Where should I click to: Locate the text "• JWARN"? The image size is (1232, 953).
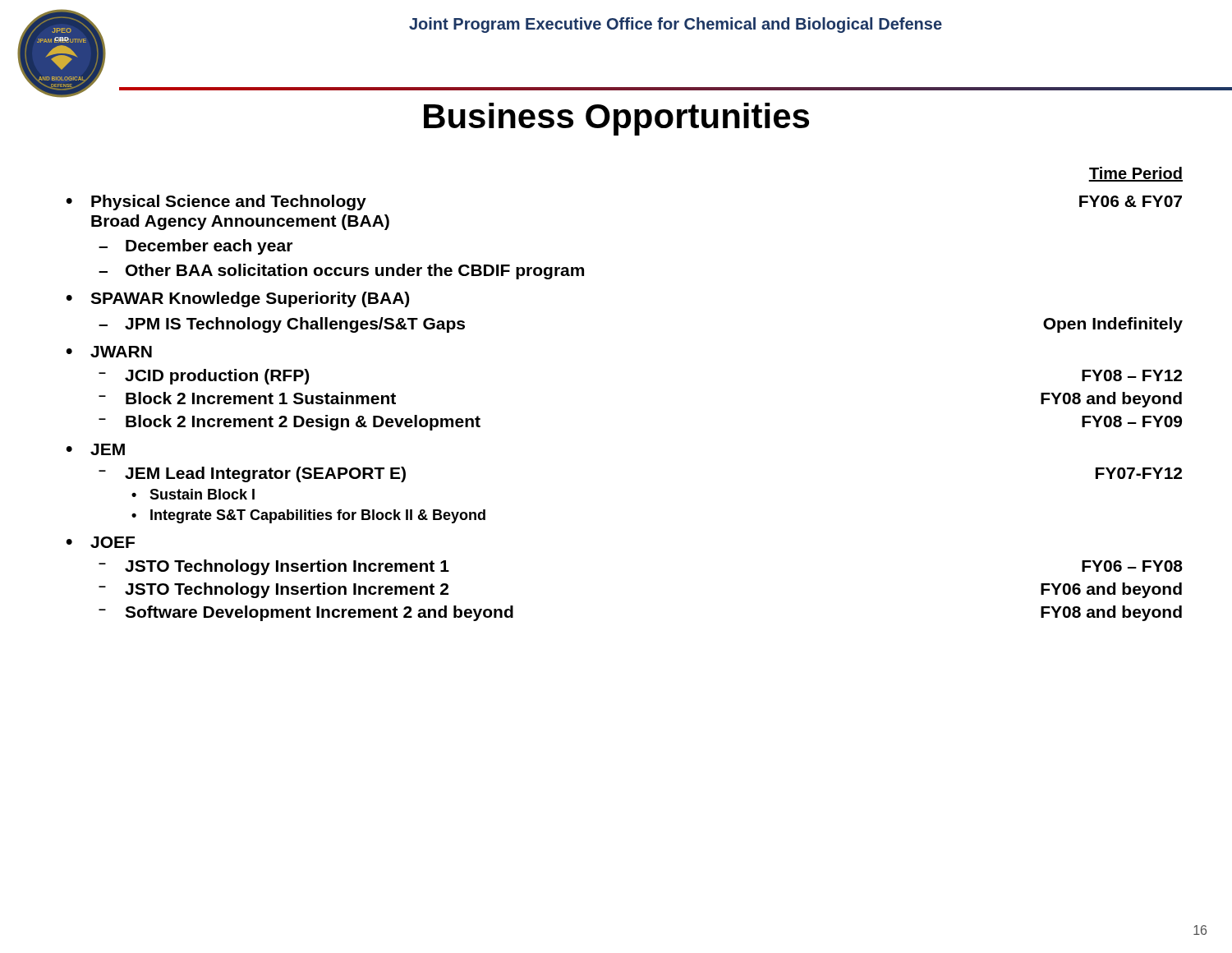pyautogui.click(x=109, y=352)
